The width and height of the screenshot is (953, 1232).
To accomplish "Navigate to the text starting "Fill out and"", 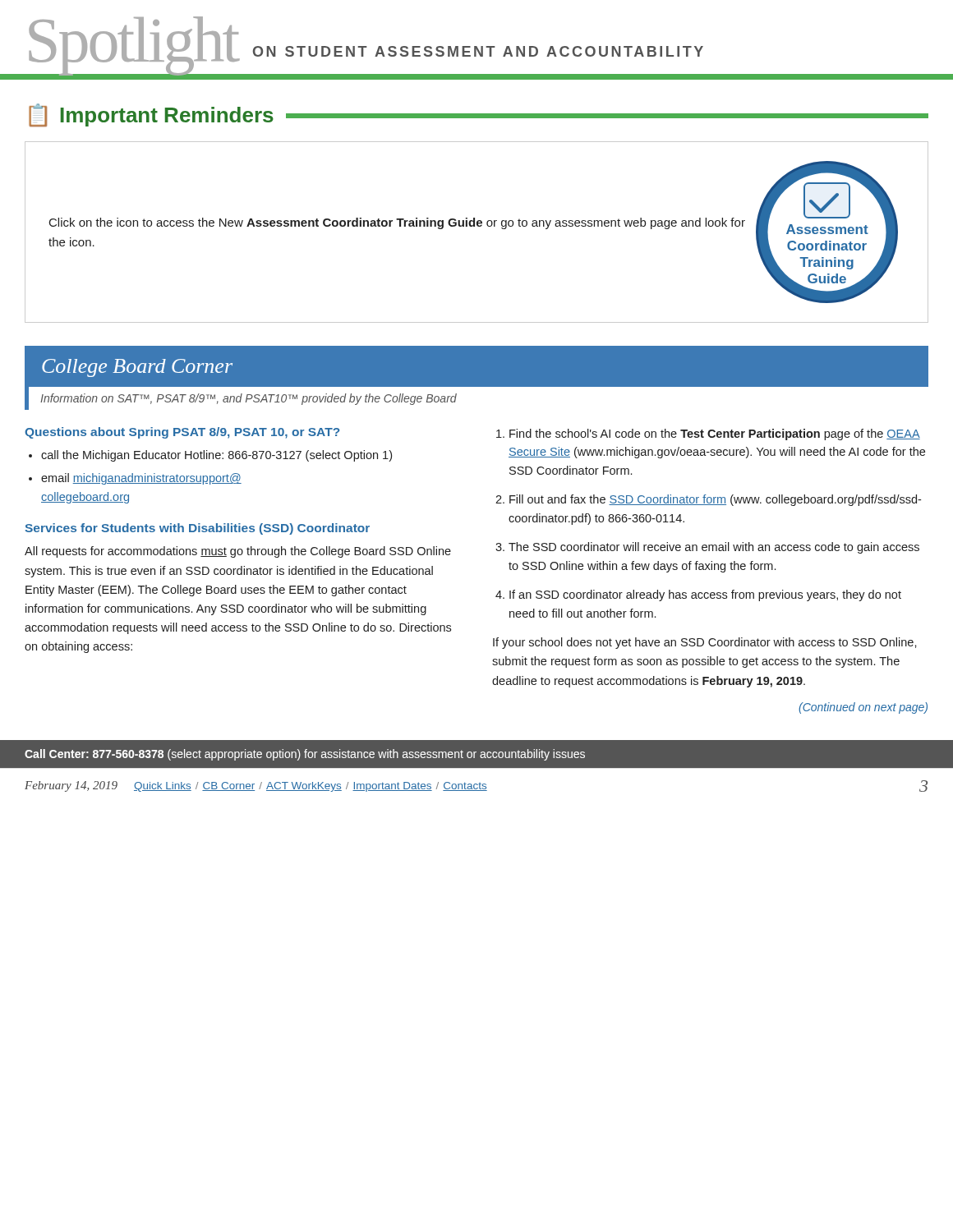I will coord(715,509).
